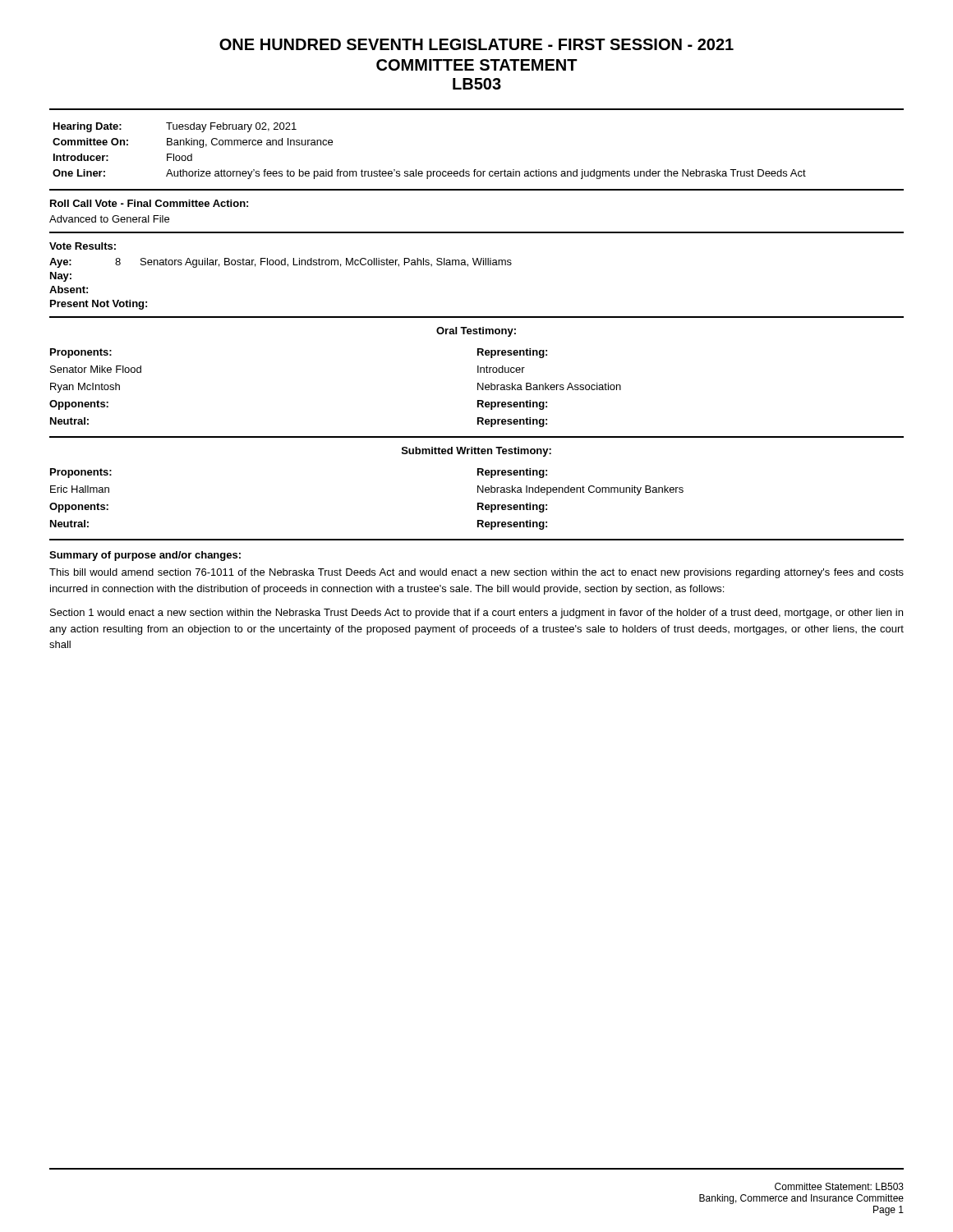Where does it say "Advanced to General File"?
The height and width of the screenshot is (1232, 953).
pos(110,219)
